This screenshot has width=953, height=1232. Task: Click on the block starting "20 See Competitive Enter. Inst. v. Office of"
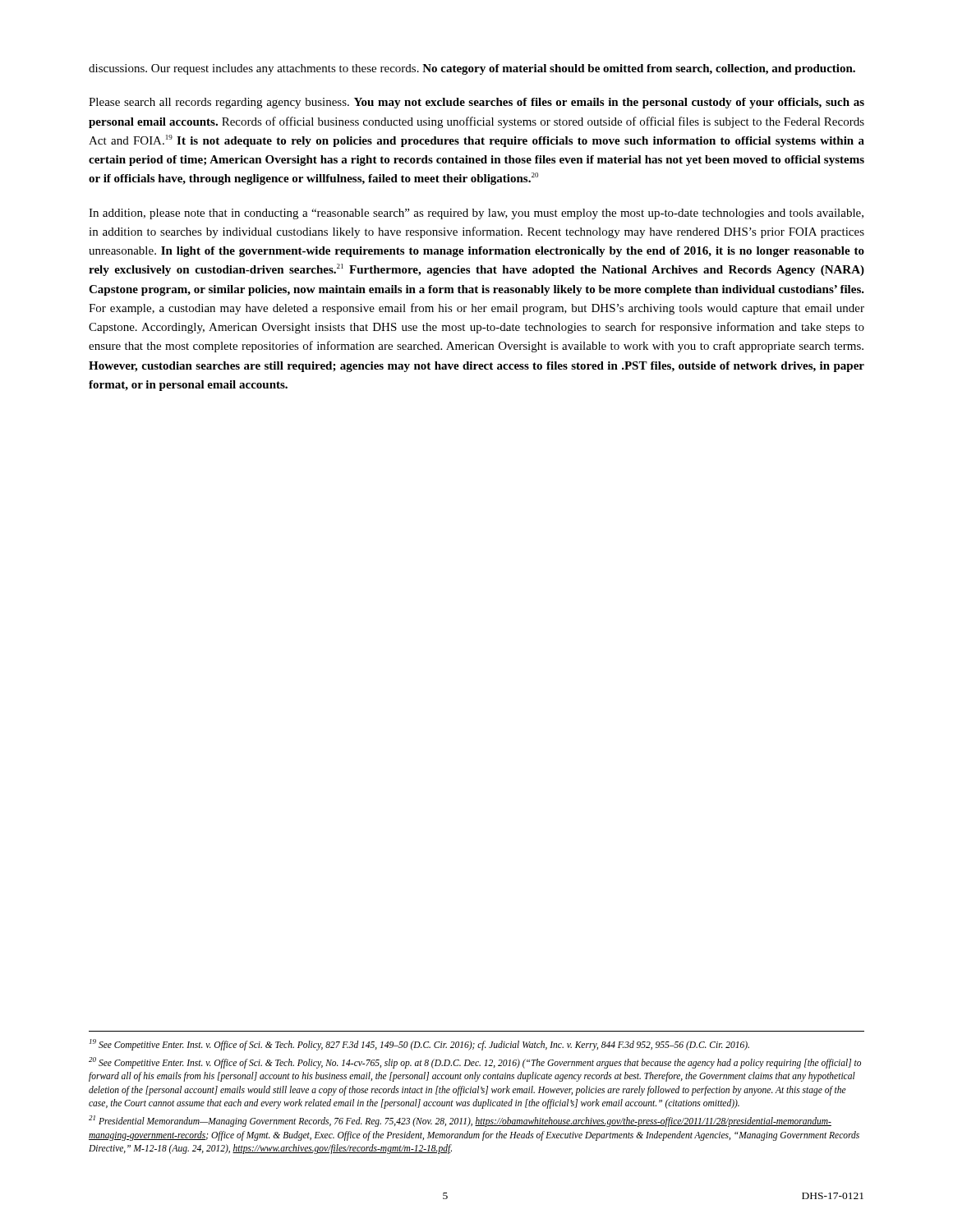pyautogui.click(x=475, y=1082)
